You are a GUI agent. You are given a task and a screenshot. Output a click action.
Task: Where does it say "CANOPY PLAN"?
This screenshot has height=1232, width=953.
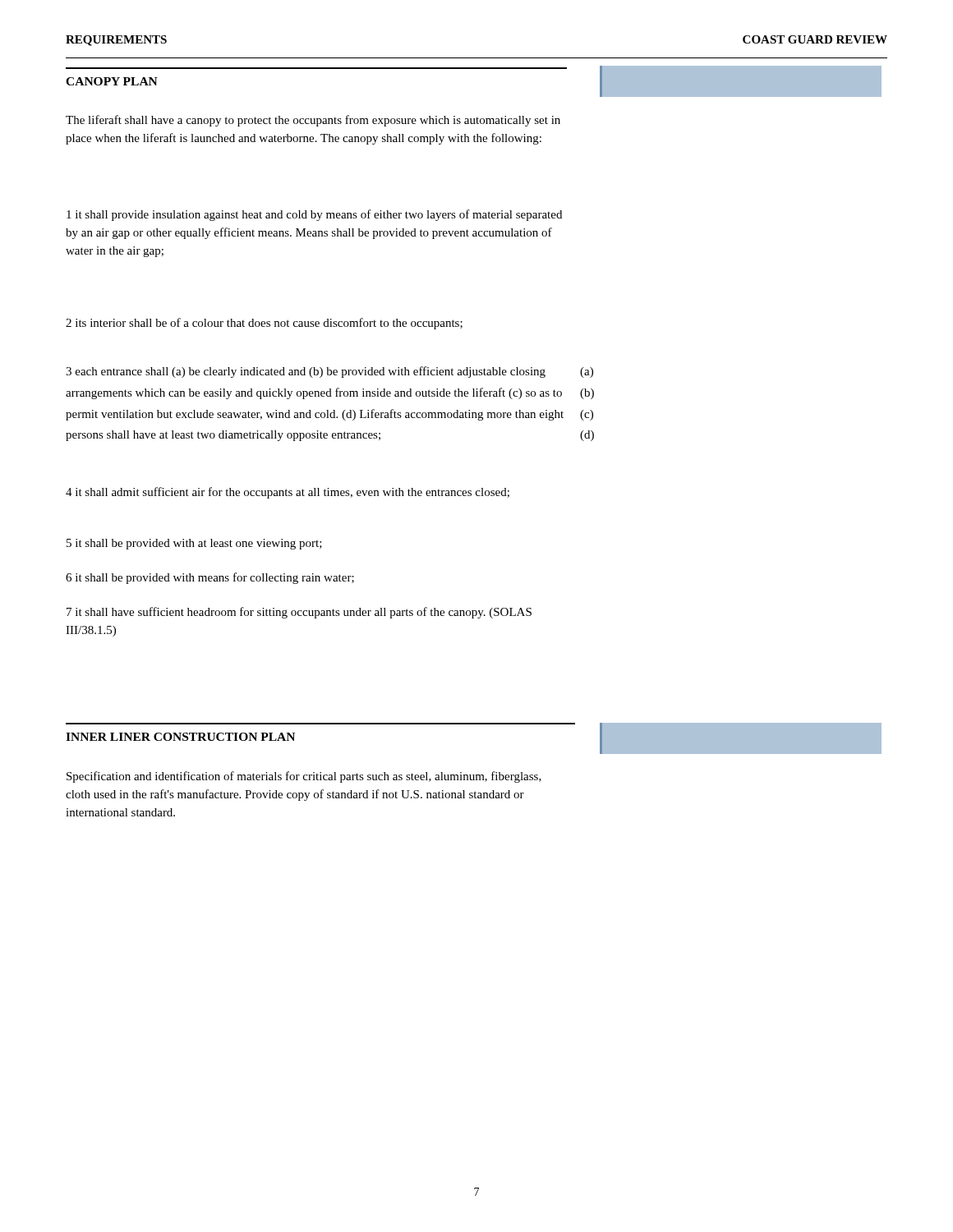click(x=112, y=81)
